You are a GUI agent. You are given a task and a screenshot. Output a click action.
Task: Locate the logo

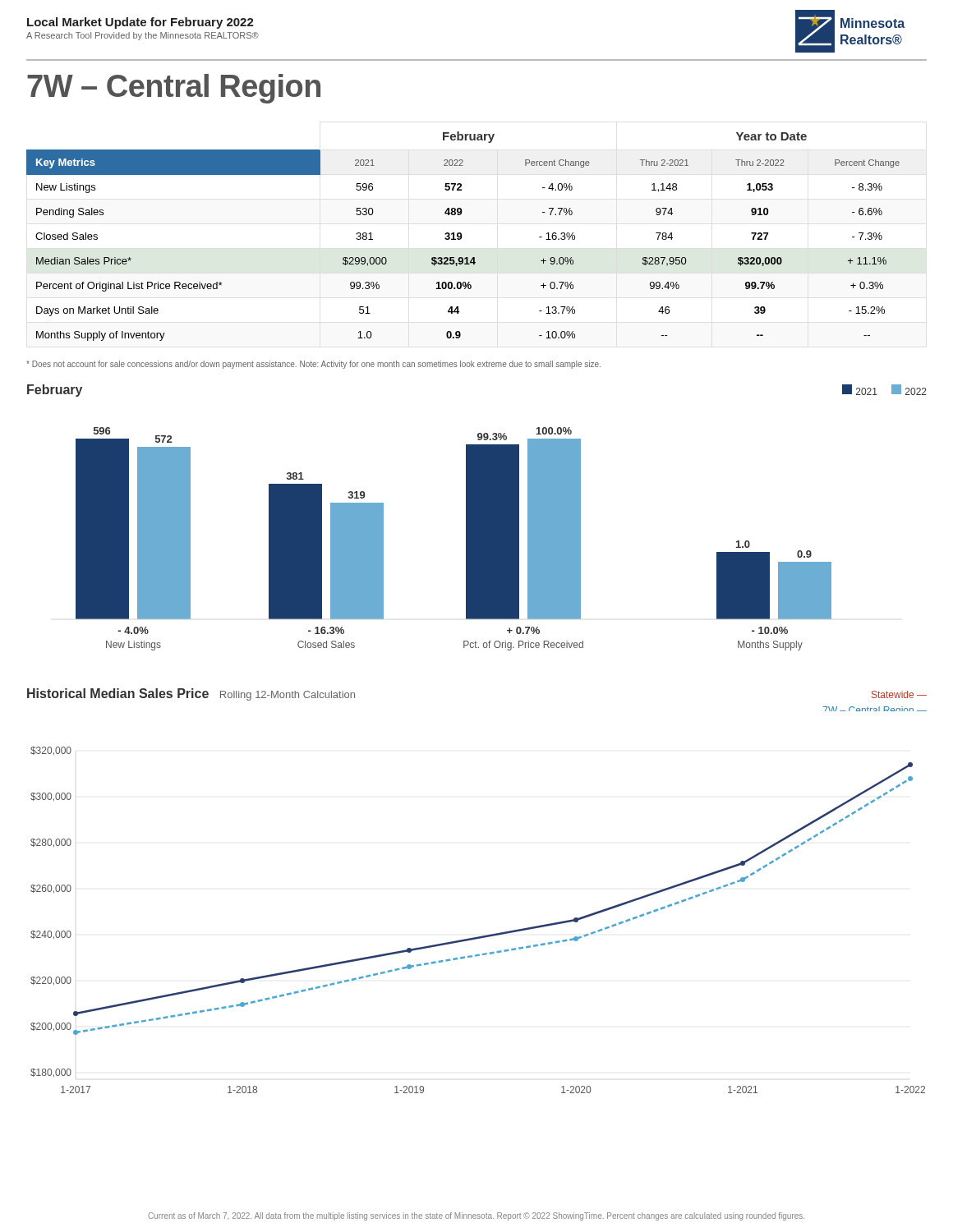(861, 31)
